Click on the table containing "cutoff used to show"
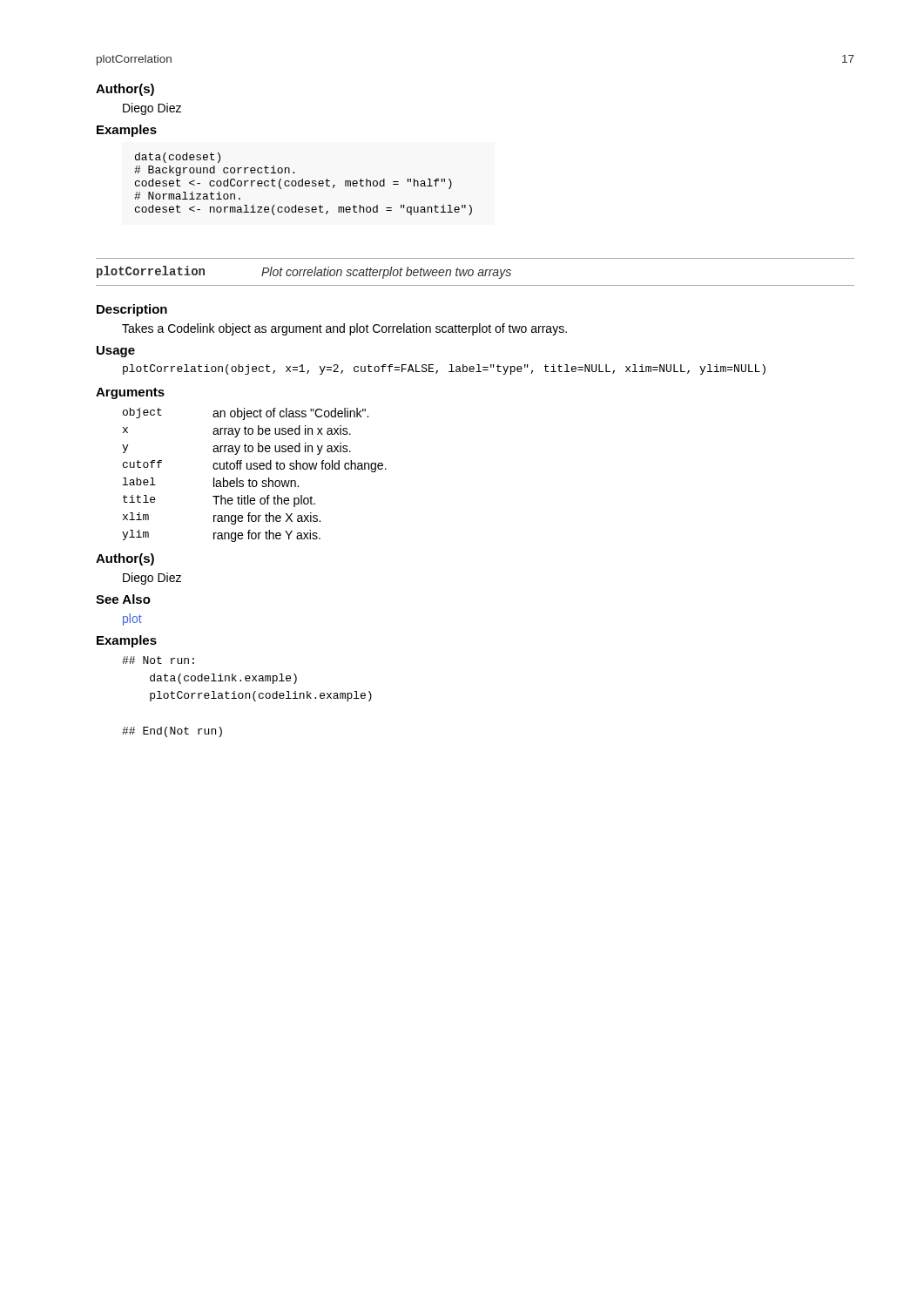 [475, 474]
